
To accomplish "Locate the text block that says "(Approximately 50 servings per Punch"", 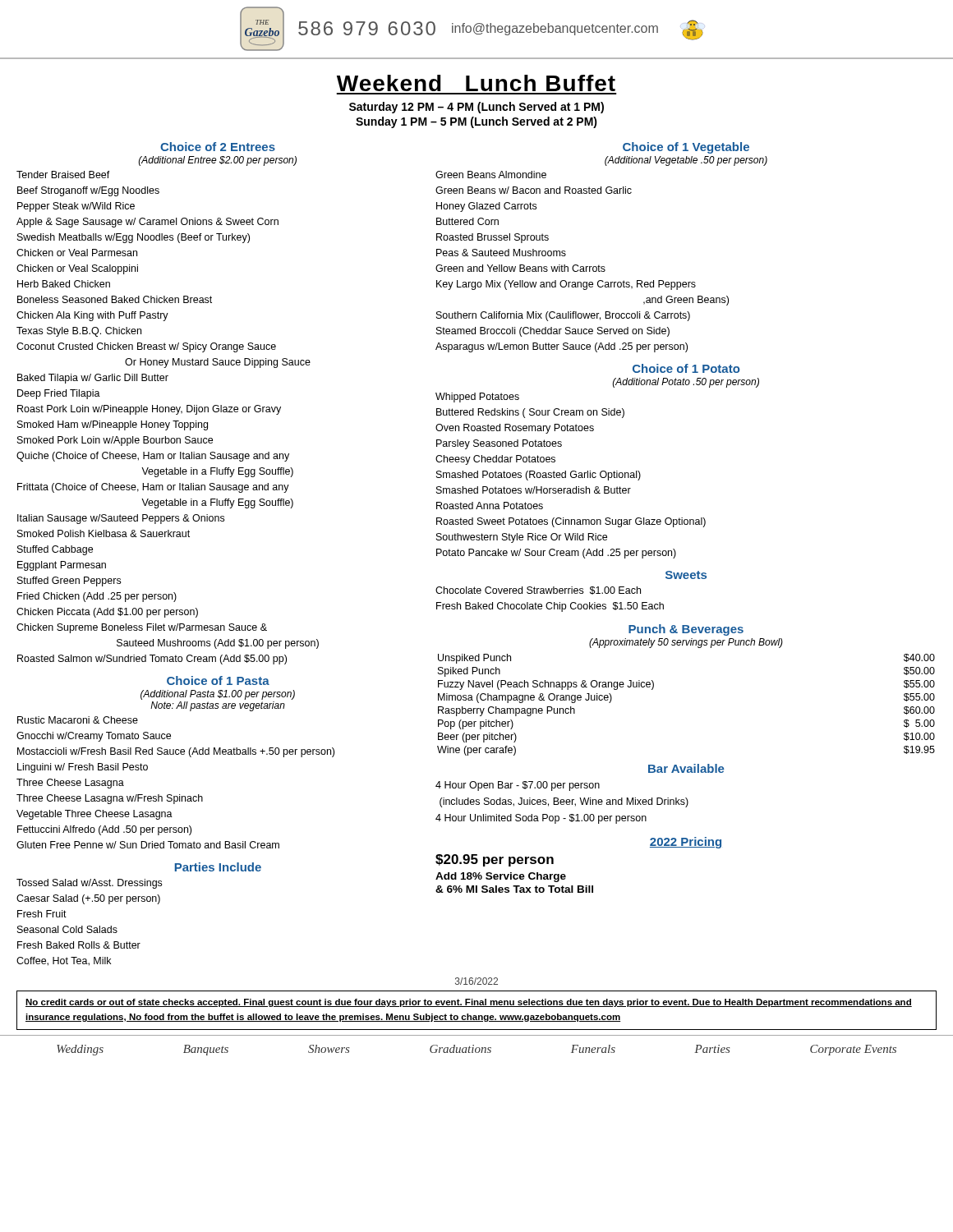I will 686,642.
